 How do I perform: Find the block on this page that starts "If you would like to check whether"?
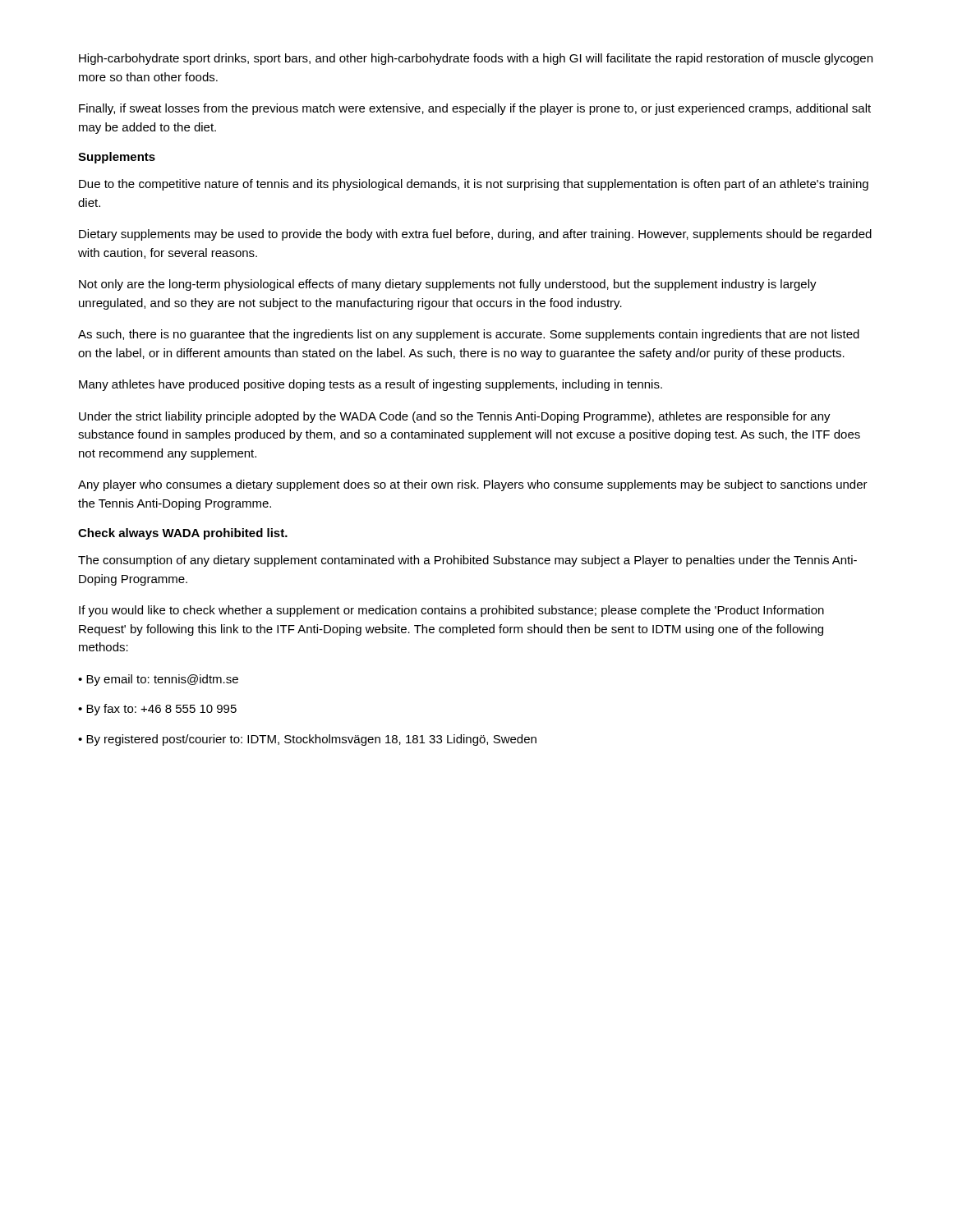451,628
